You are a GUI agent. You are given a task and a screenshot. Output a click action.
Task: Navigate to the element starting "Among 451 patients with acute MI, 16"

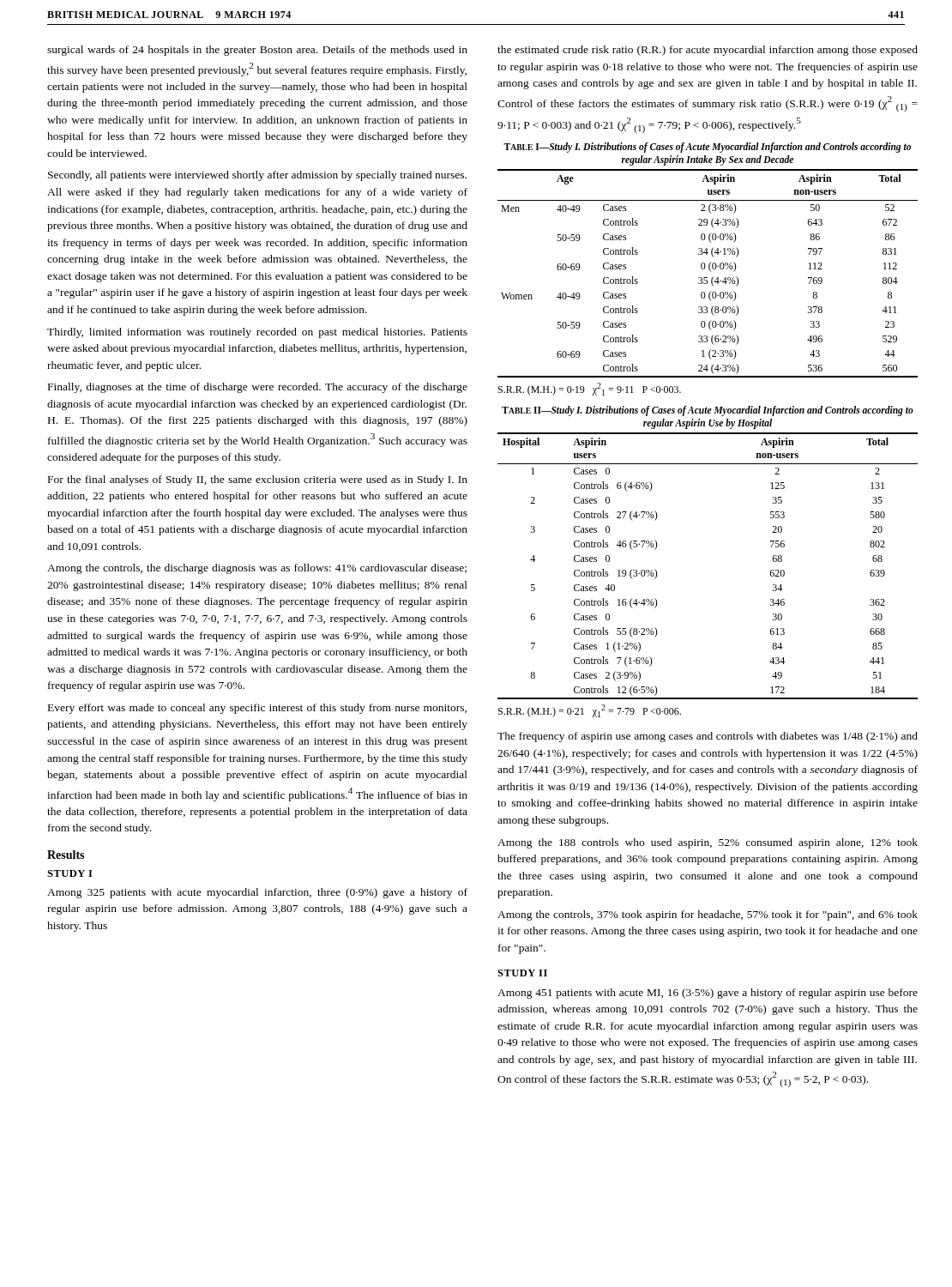(x=708, y=1037)
